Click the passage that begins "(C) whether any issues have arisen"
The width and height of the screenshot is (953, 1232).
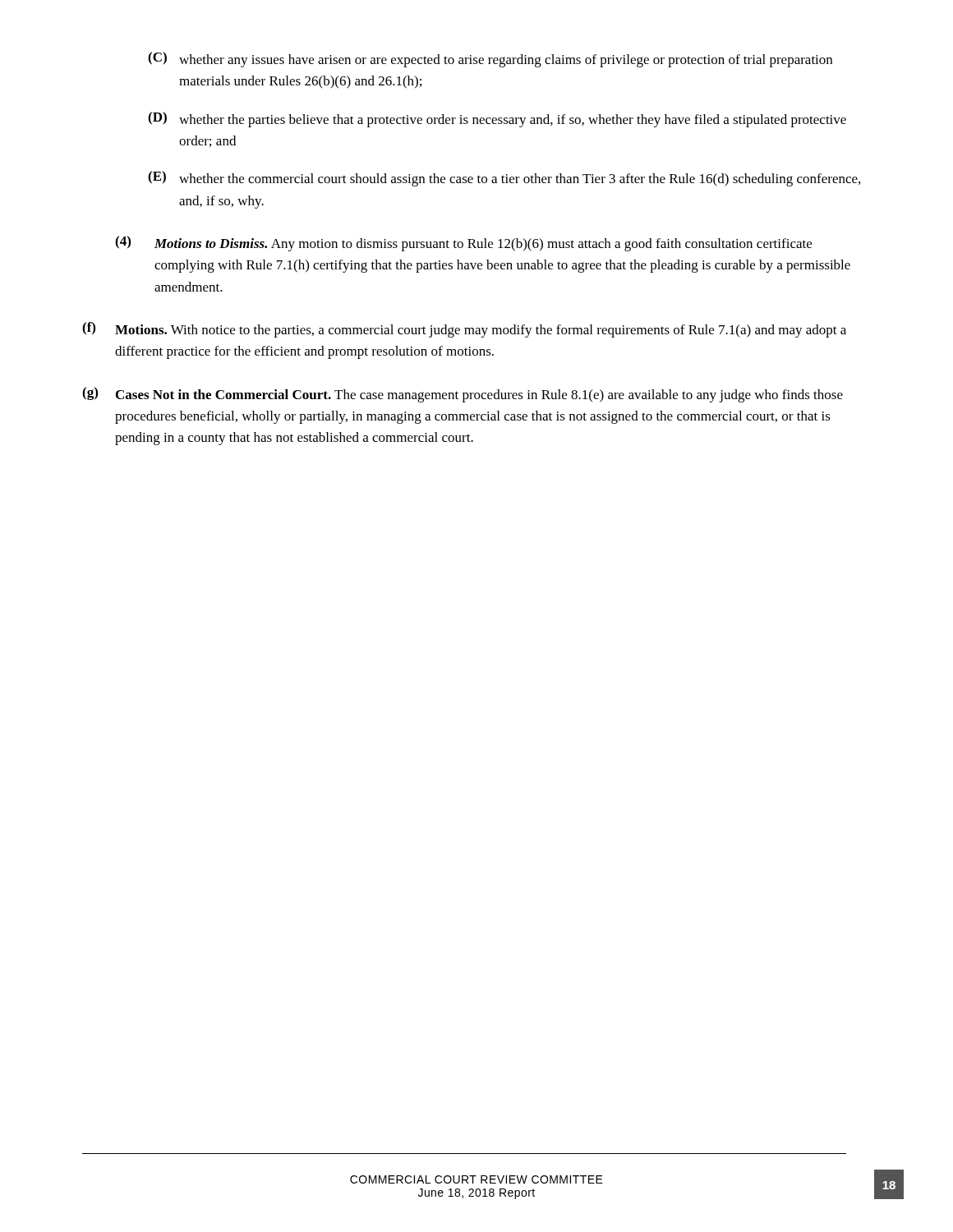509,71
